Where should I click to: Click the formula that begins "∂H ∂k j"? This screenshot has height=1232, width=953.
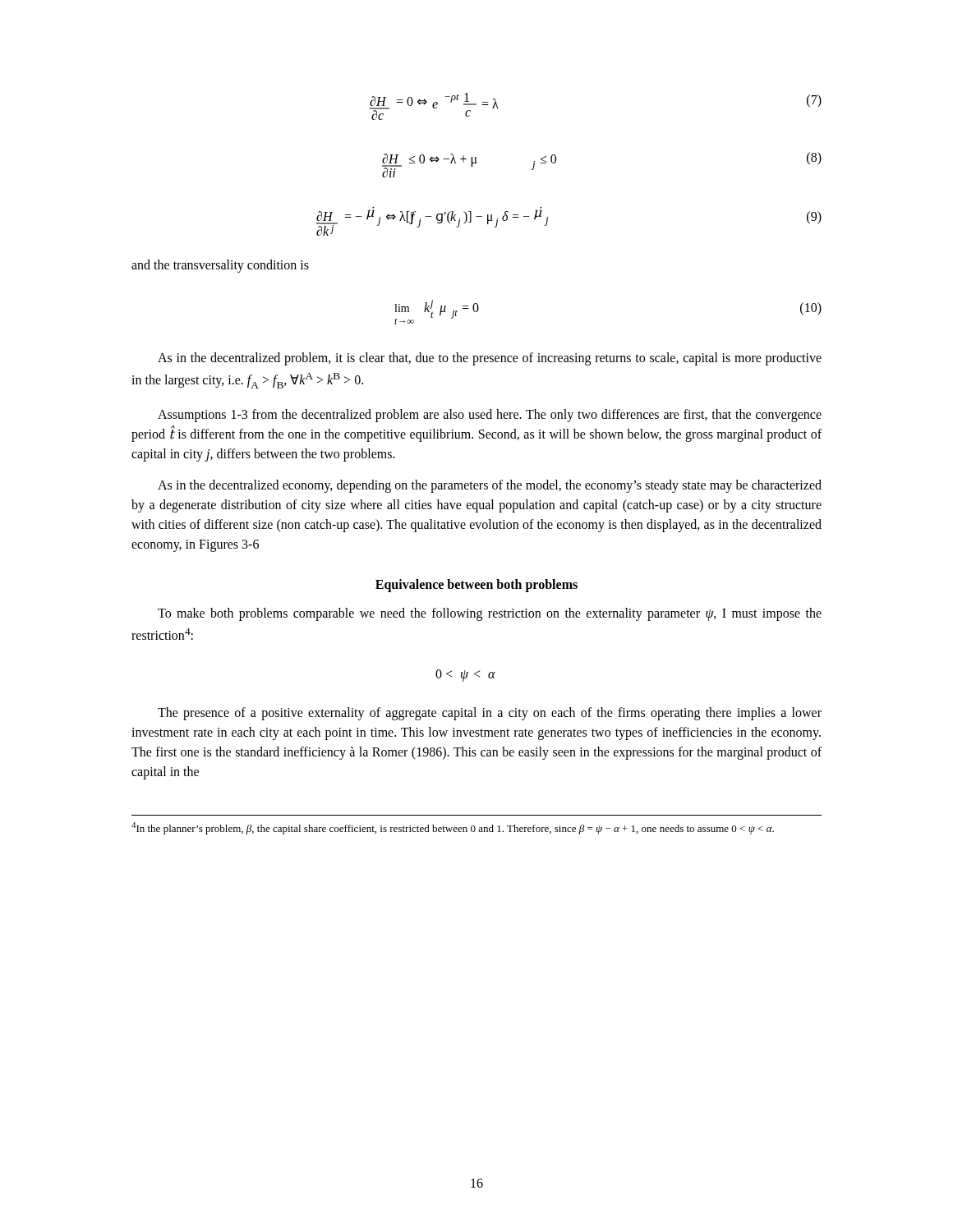click(x=411, y=221)
